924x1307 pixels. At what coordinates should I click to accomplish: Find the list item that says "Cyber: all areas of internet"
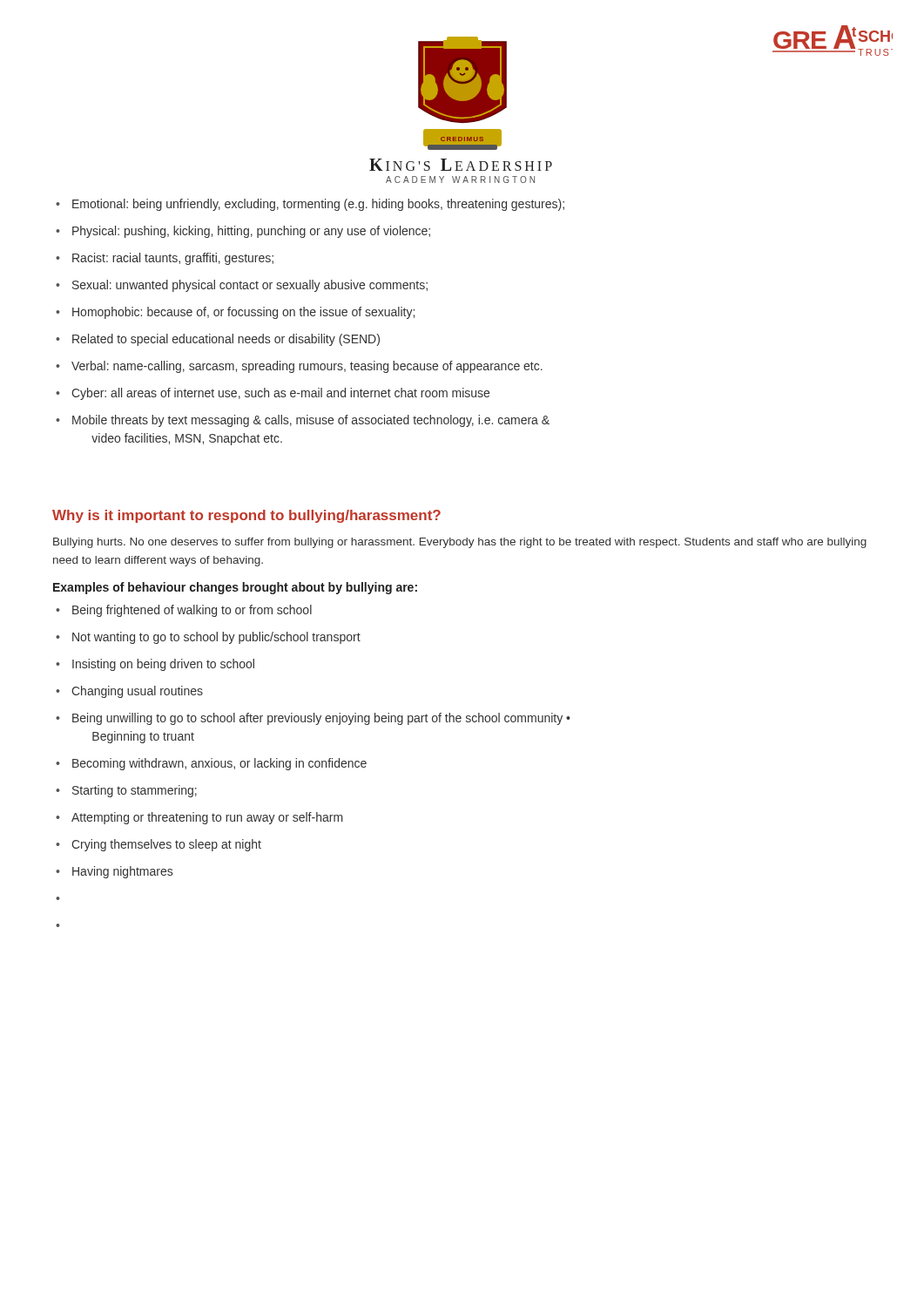(281, 393)
